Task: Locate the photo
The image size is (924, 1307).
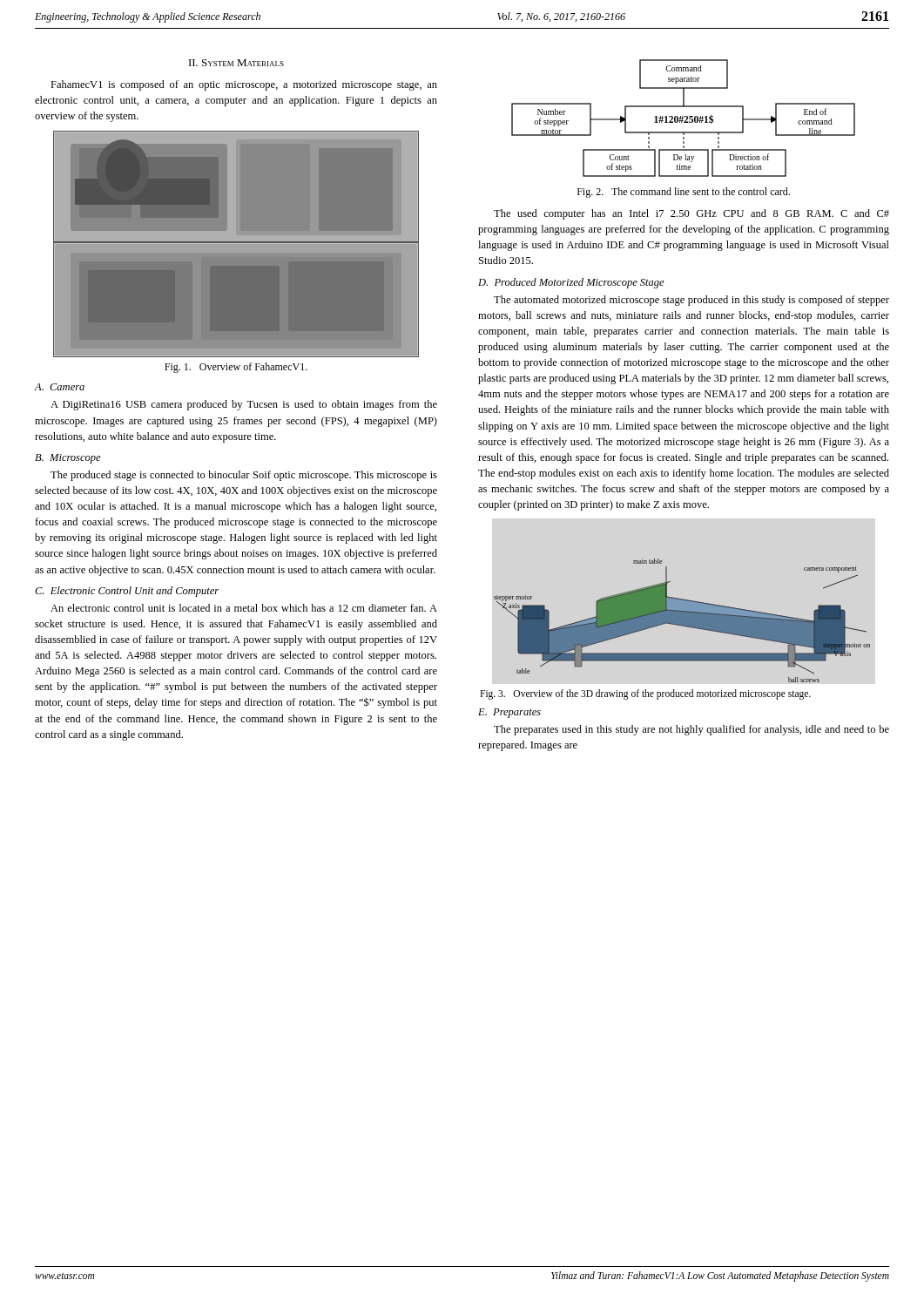Action: (236, 244)
